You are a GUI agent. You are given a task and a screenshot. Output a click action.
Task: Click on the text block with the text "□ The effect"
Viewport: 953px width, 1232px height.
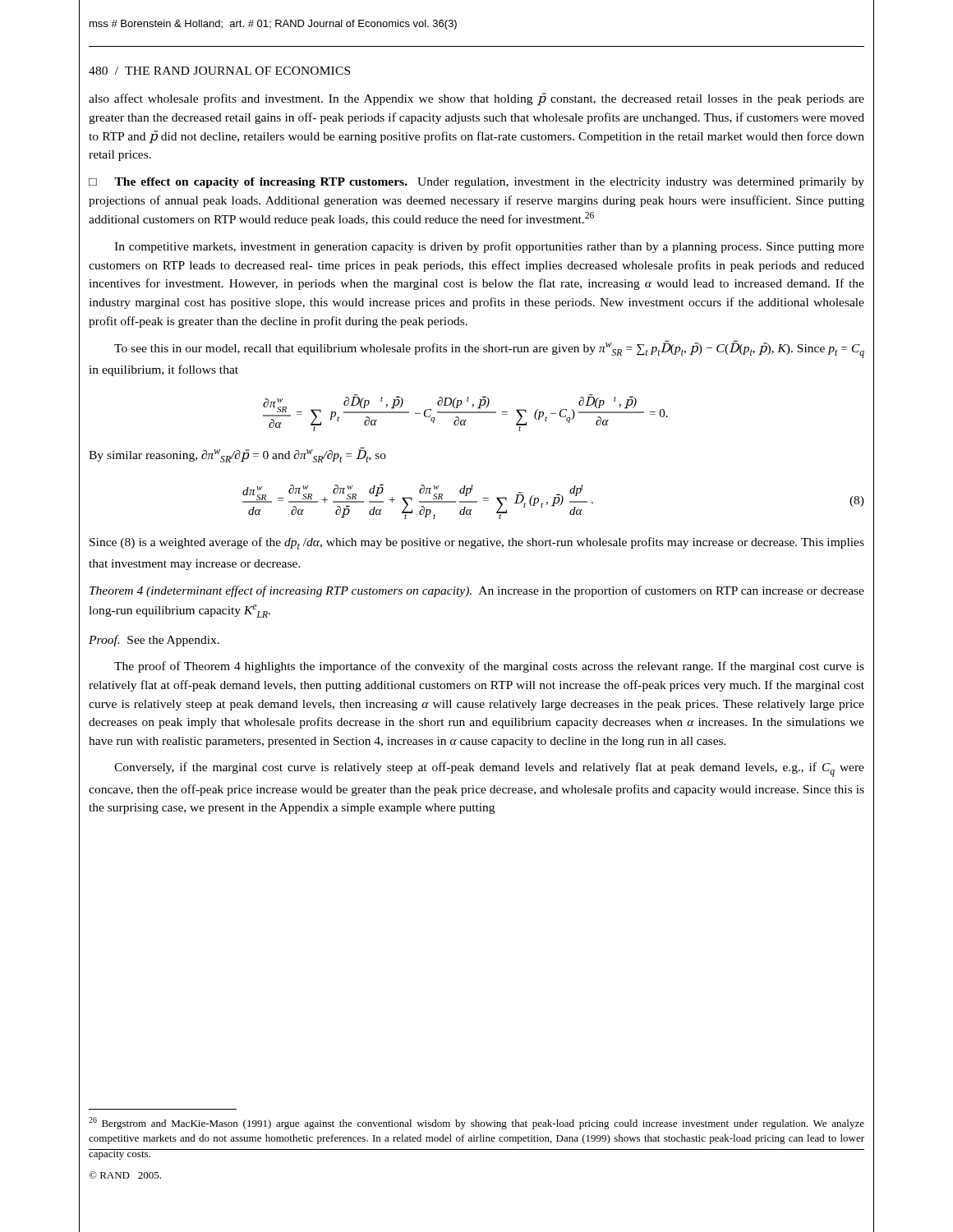coord(476,200)
